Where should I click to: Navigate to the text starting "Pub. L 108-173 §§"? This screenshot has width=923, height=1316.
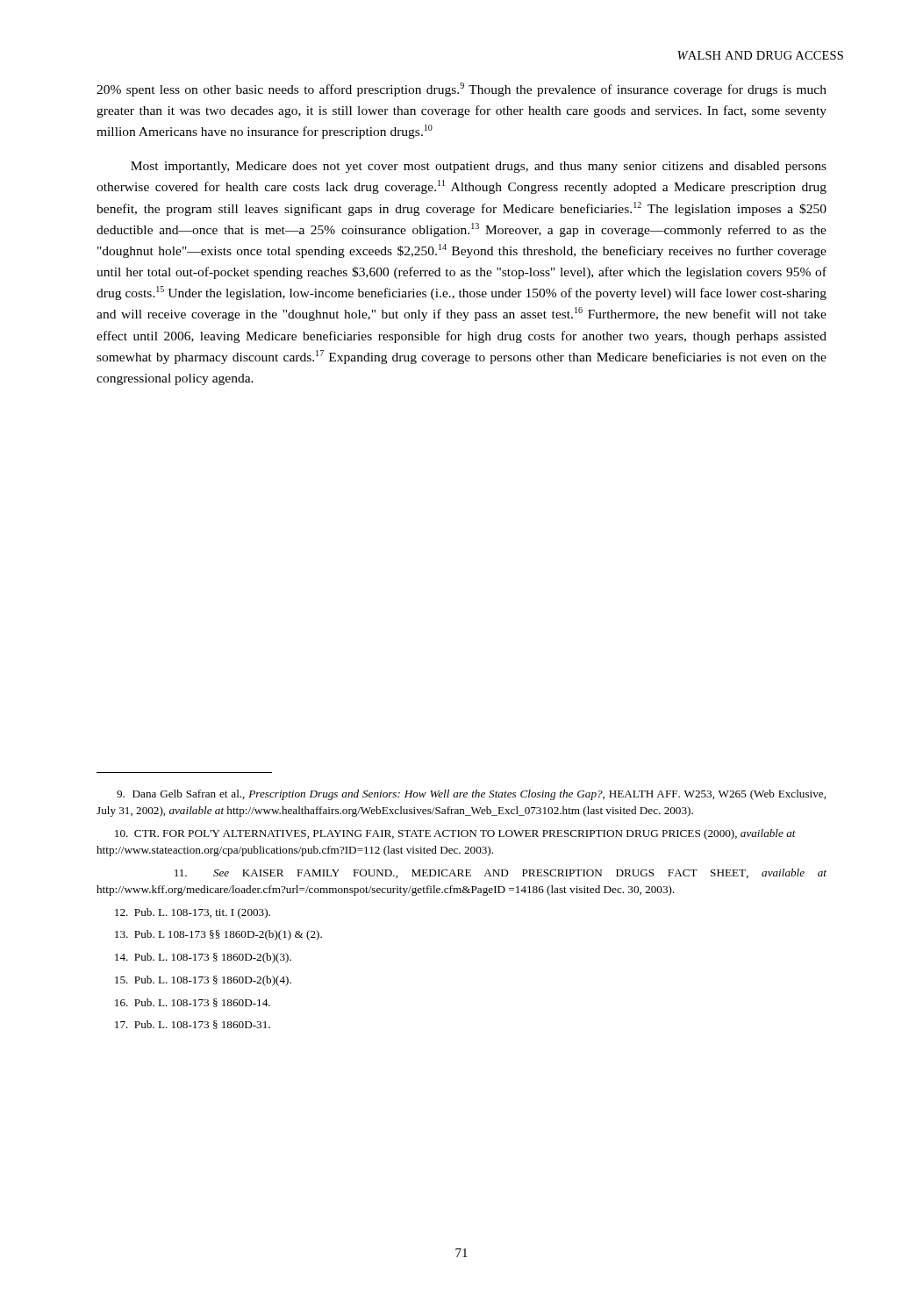[x=210, y=934]
